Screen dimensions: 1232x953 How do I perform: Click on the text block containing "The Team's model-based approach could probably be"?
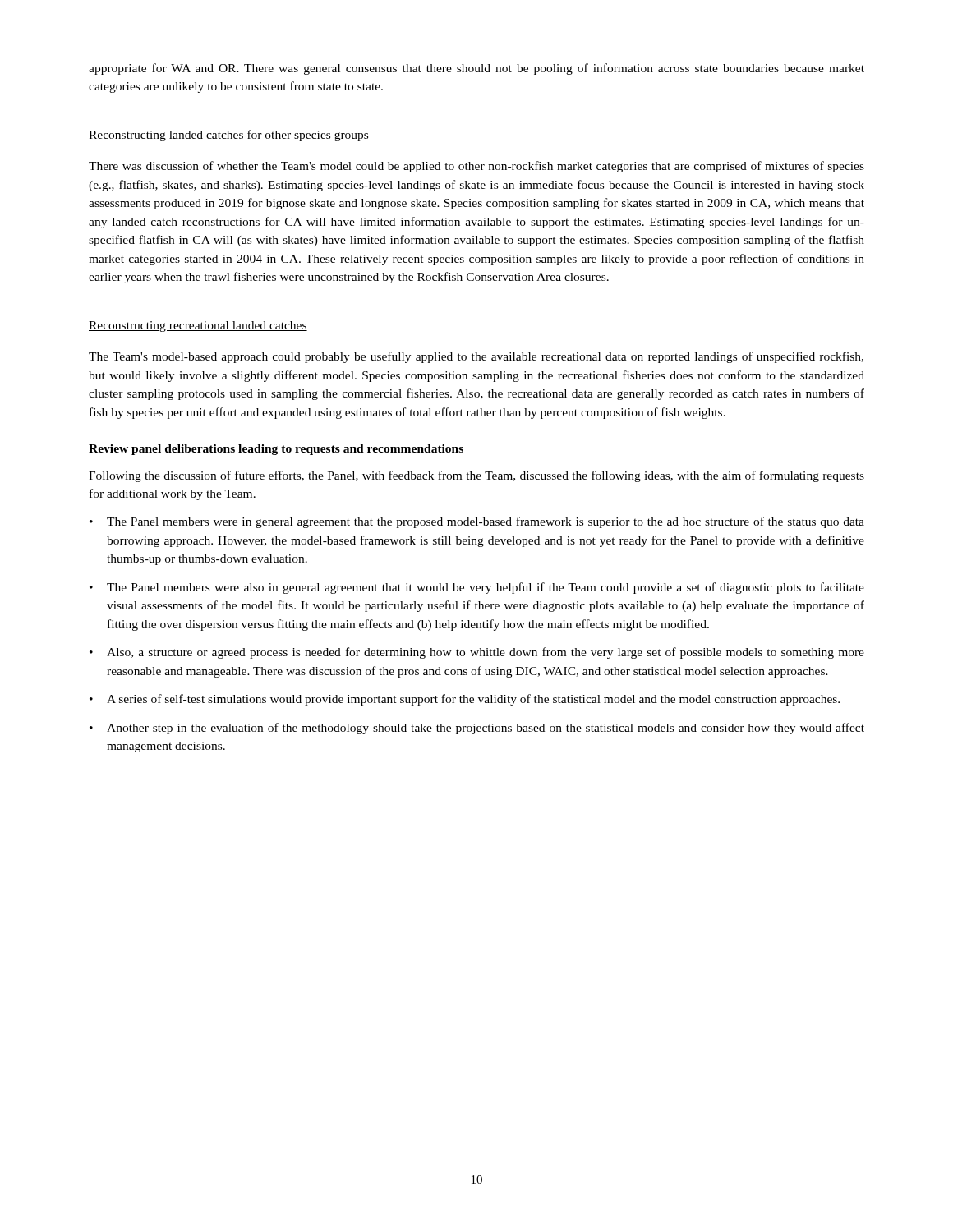click(476, 384)
